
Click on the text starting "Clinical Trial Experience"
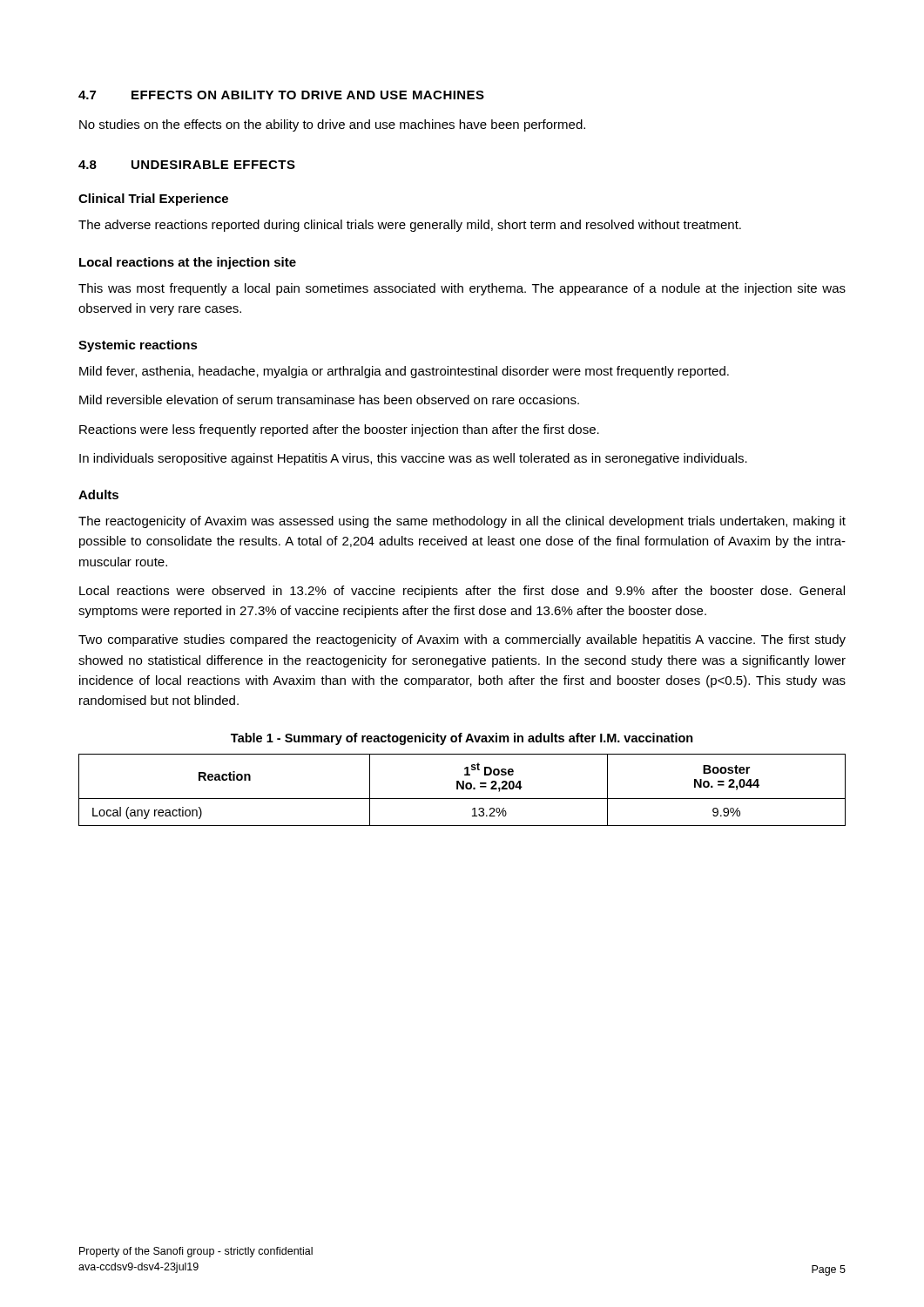[x=154, y=198]
